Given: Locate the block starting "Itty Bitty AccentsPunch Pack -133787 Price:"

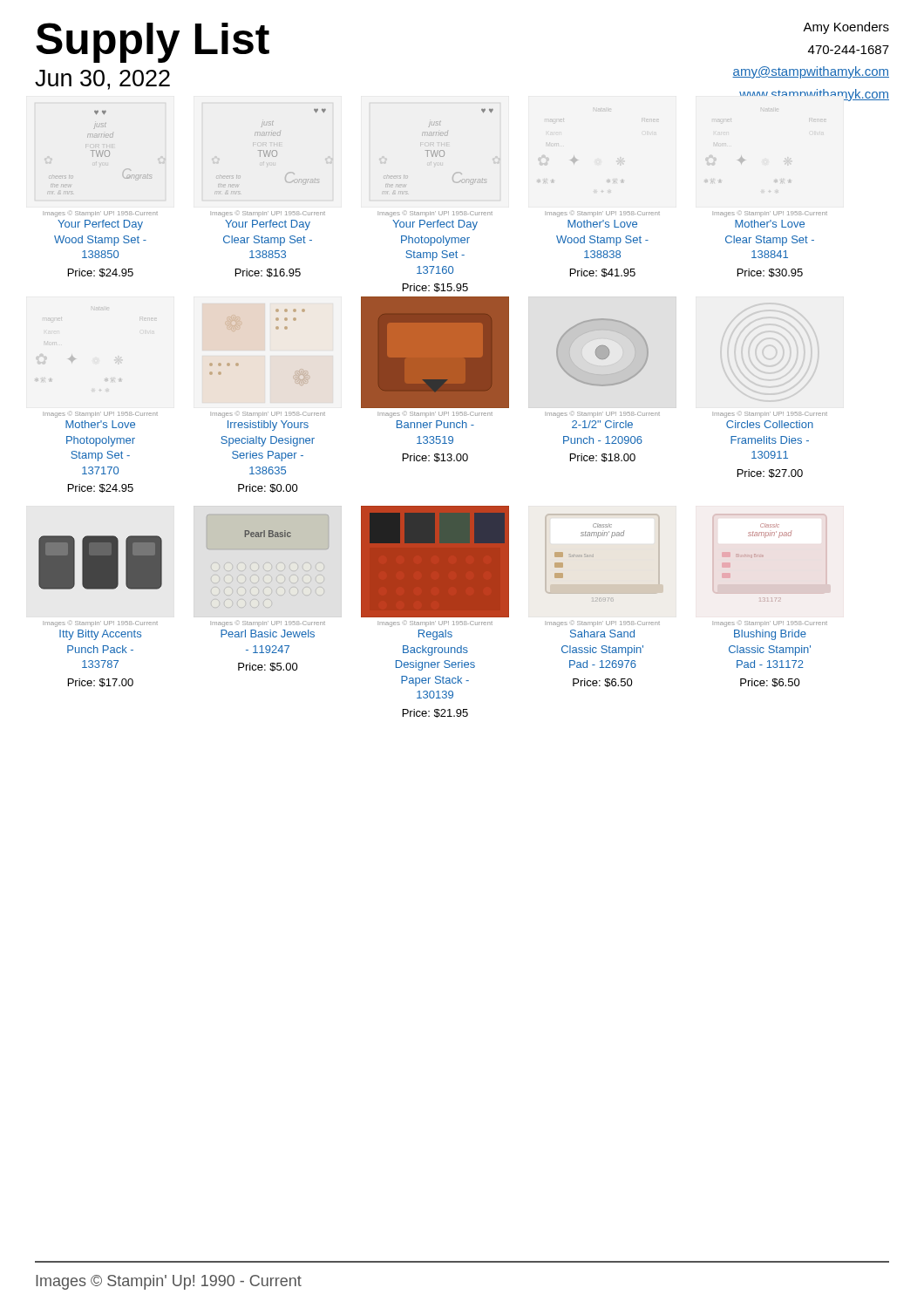Looking at the screenshot, I should pyautogui.click(x=100, y=657).
